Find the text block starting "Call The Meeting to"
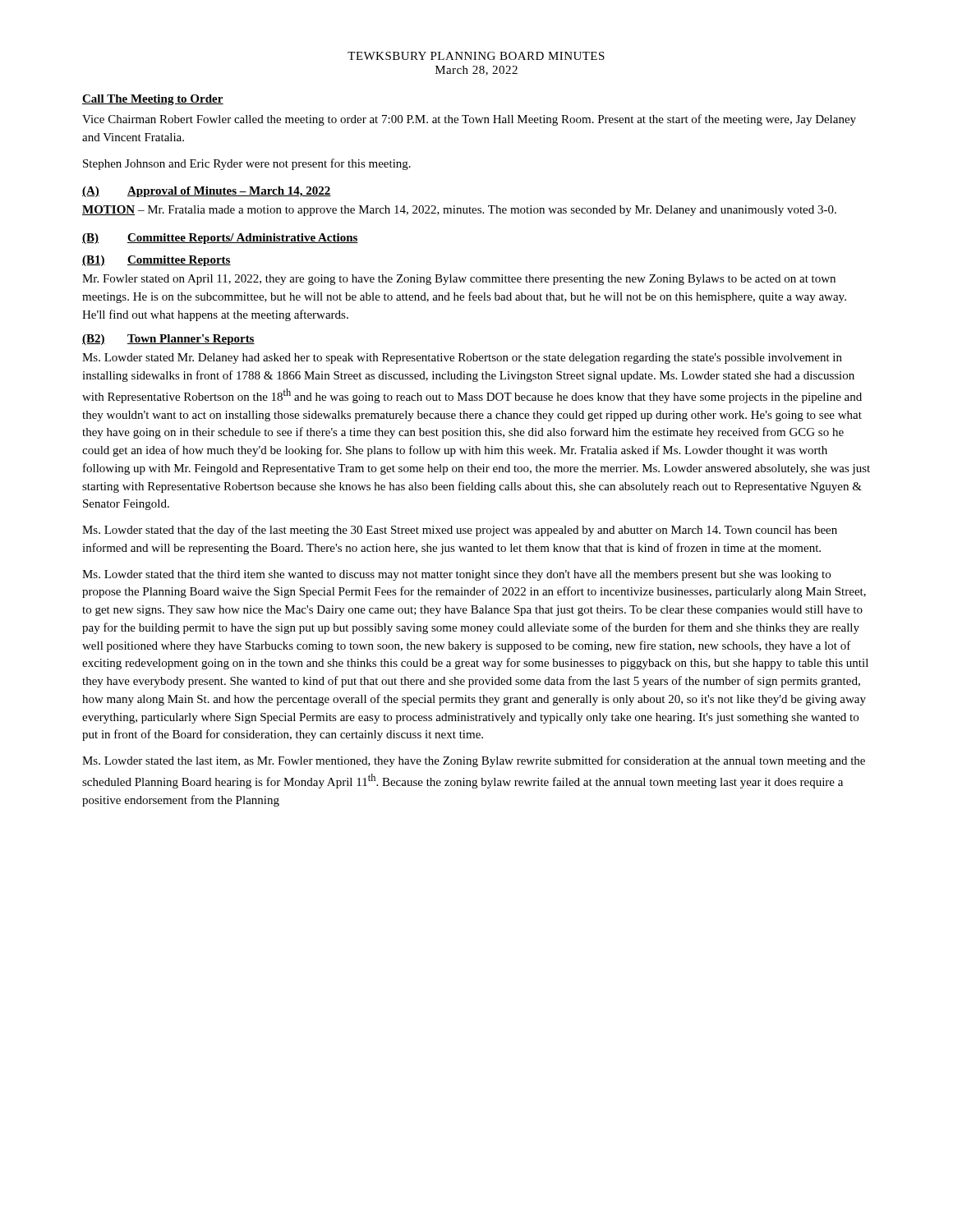Image resolution: width=953 pixels, height=1232 pixels. tap(153, 100)
